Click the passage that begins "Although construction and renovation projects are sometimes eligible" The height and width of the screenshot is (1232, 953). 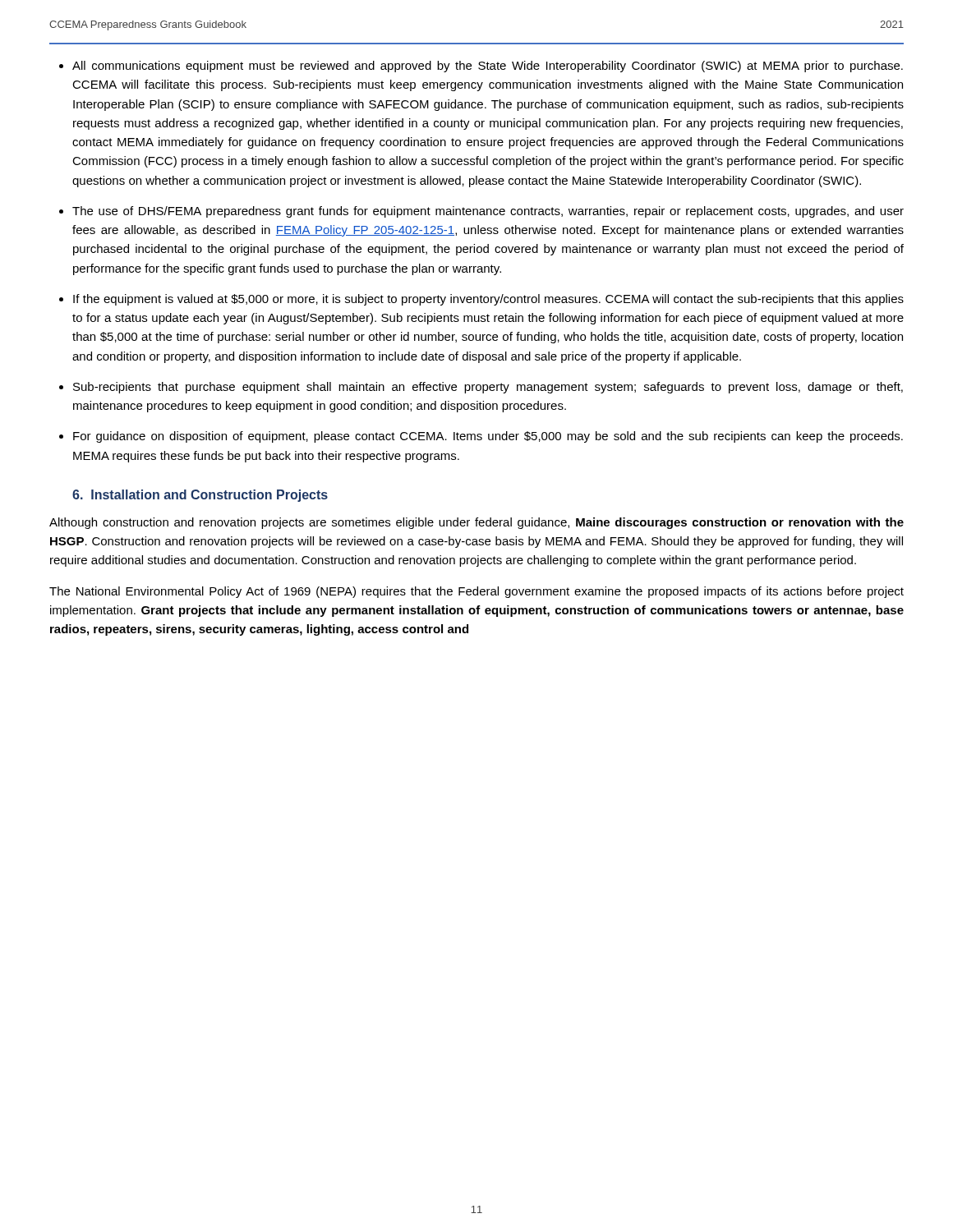(476, 541)
